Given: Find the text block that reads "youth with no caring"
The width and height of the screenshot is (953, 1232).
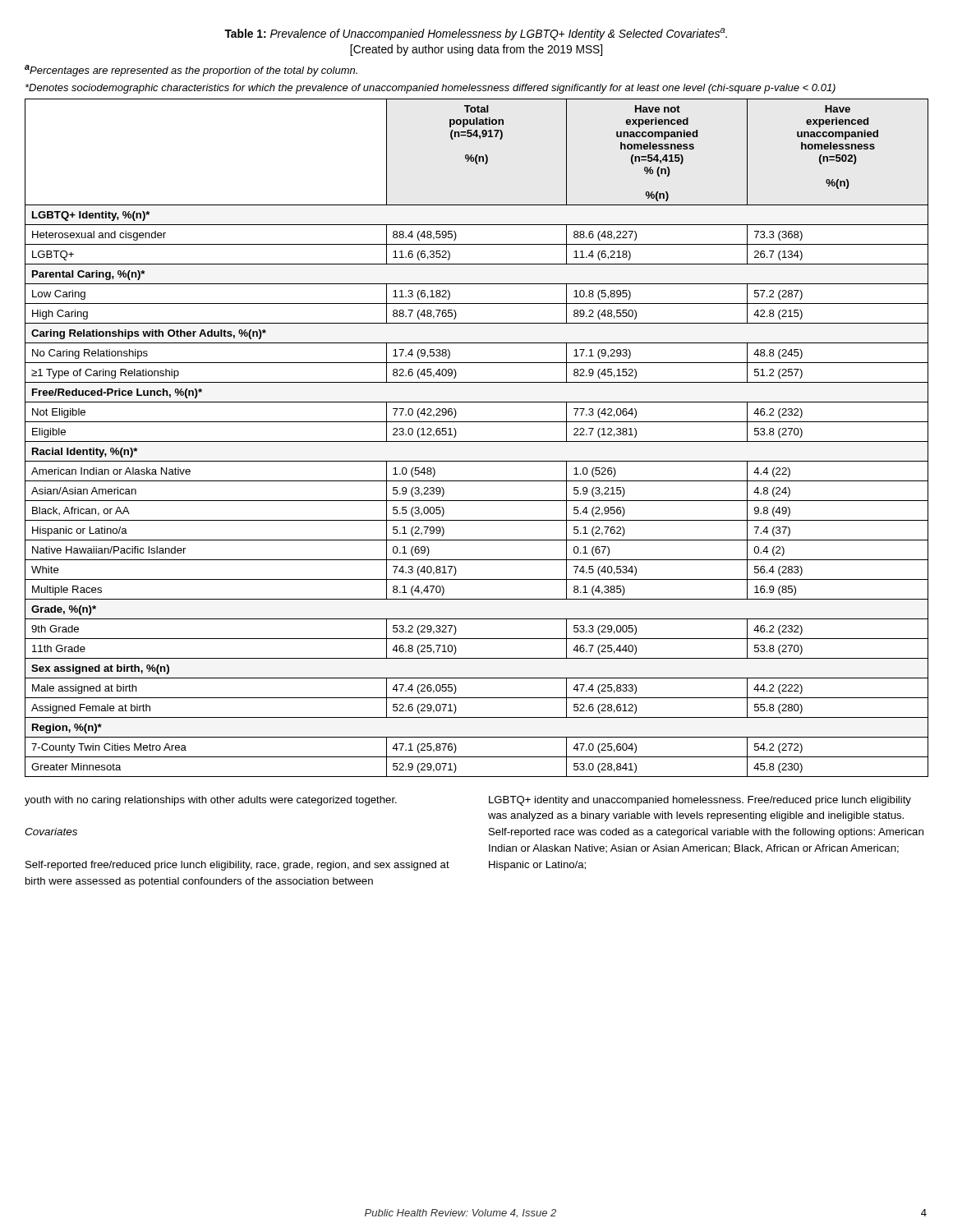Looking at the screenshot, I should (211, 799).
